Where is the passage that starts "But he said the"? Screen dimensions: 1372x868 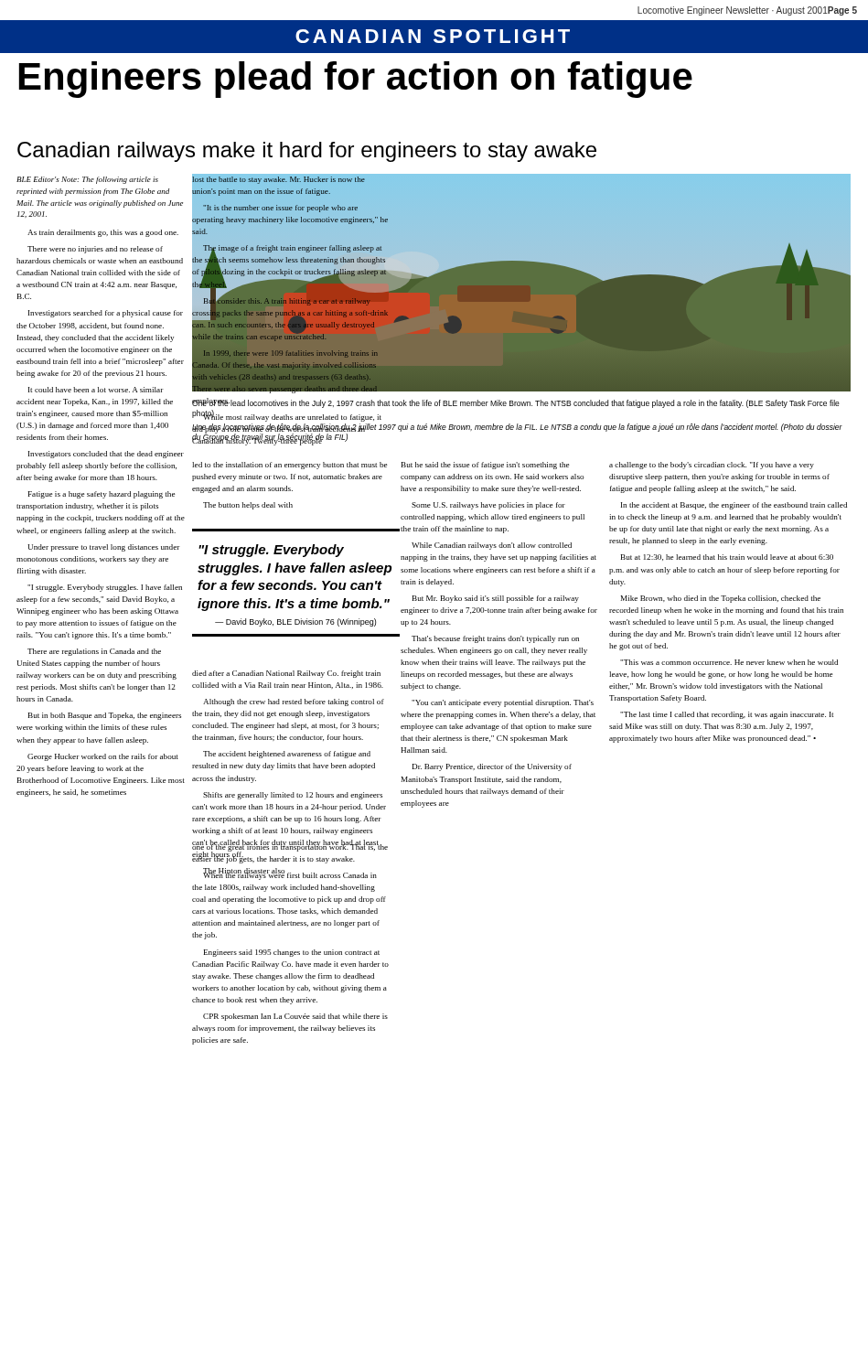click(x=499, y=634)
